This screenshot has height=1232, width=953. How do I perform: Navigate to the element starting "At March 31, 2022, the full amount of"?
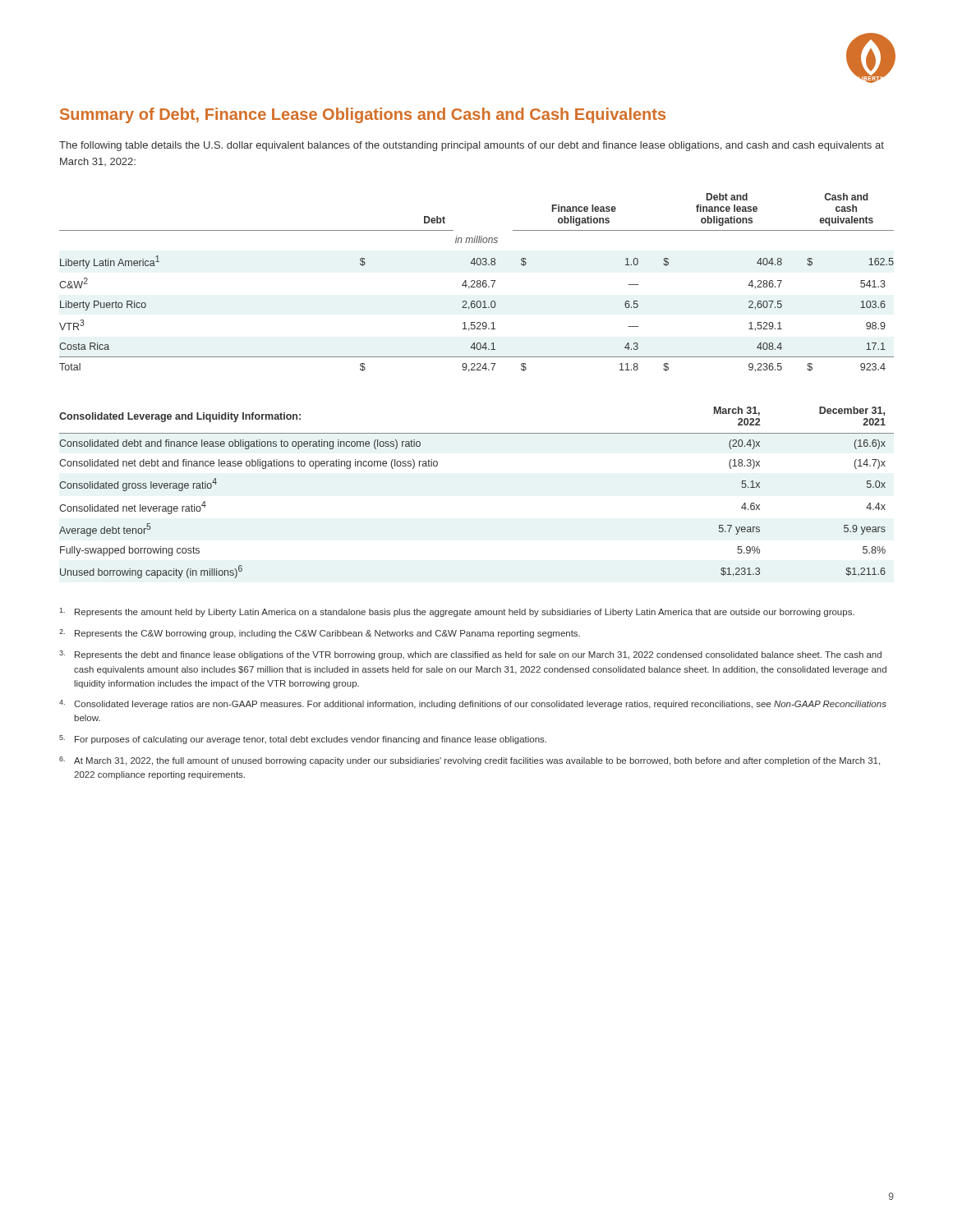coord(476,768)
